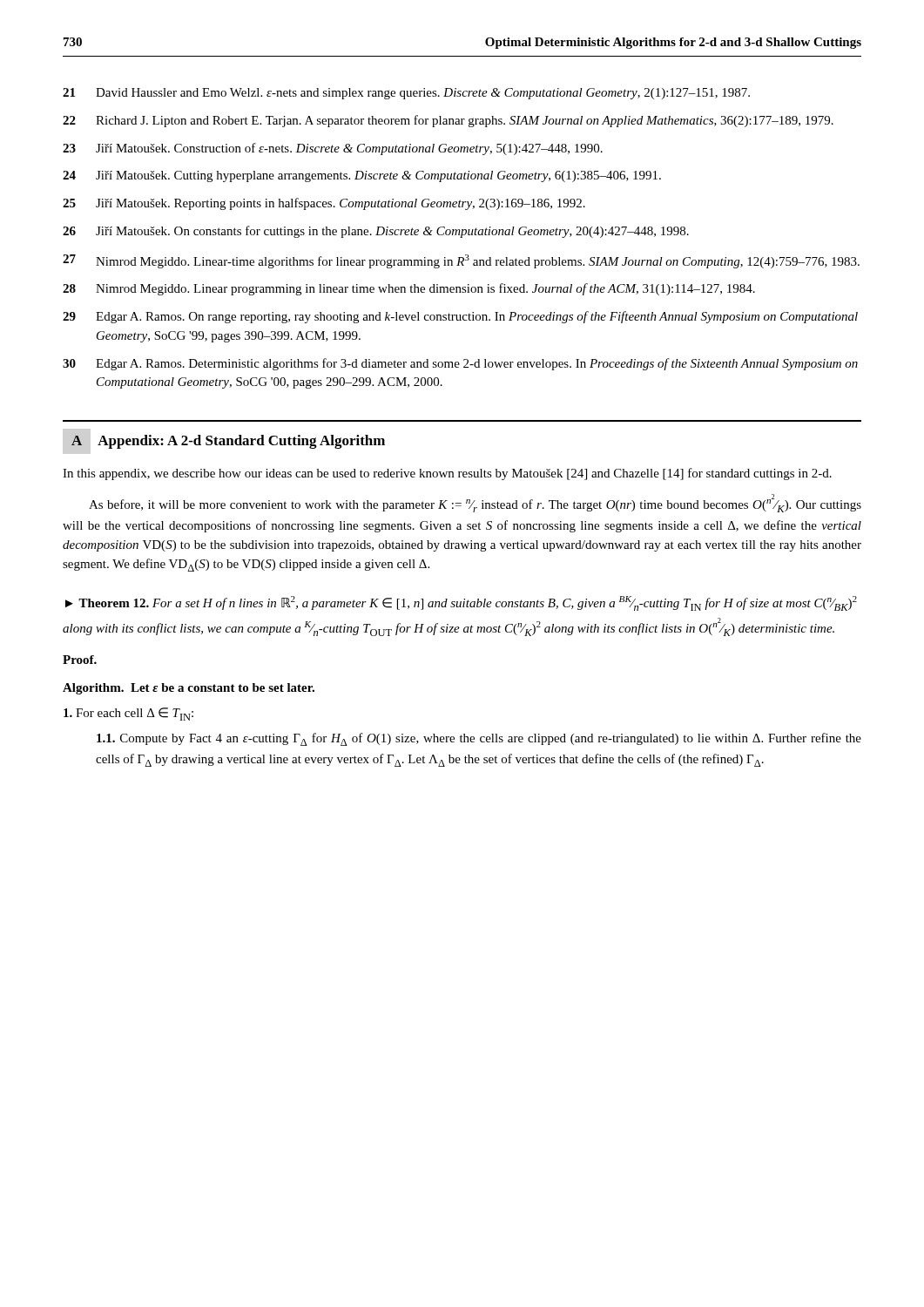The height and width of the screenshot is (1307, 924).
Task: Locate the passage starting "In this appendix, we describe"
Action: 447,473
